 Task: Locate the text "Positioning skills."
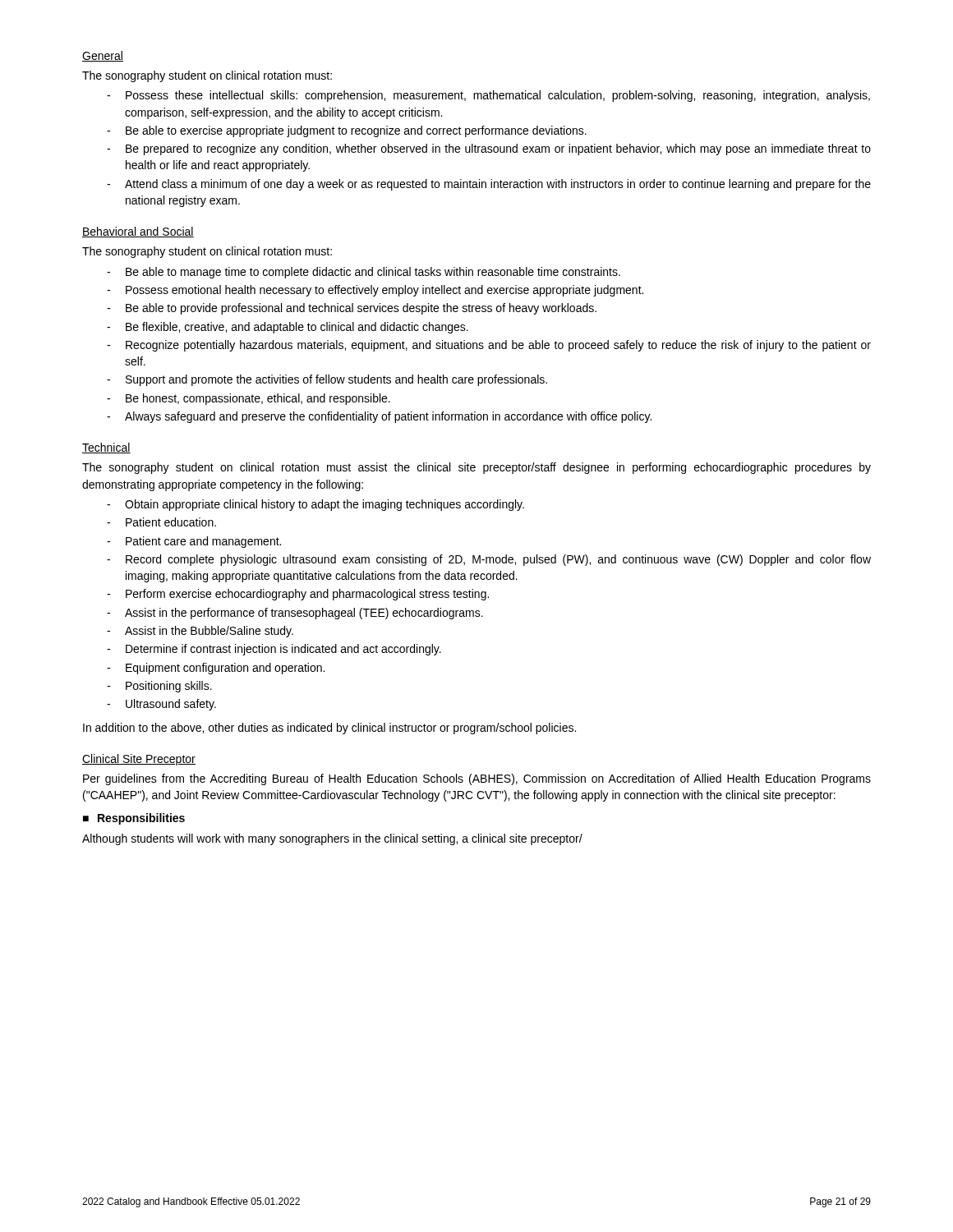(159, 687)
